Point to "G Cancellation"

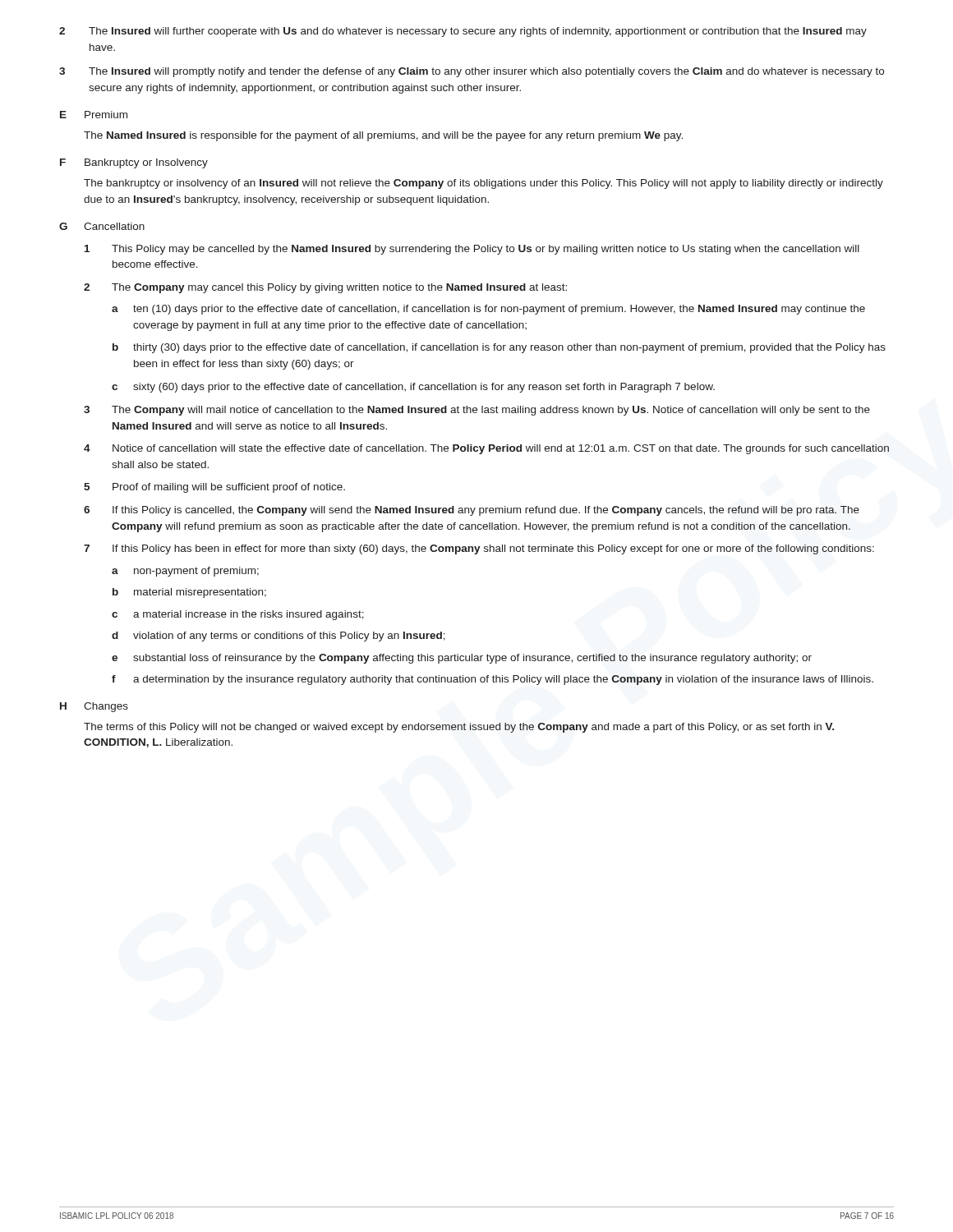click(x=102, y=227)
